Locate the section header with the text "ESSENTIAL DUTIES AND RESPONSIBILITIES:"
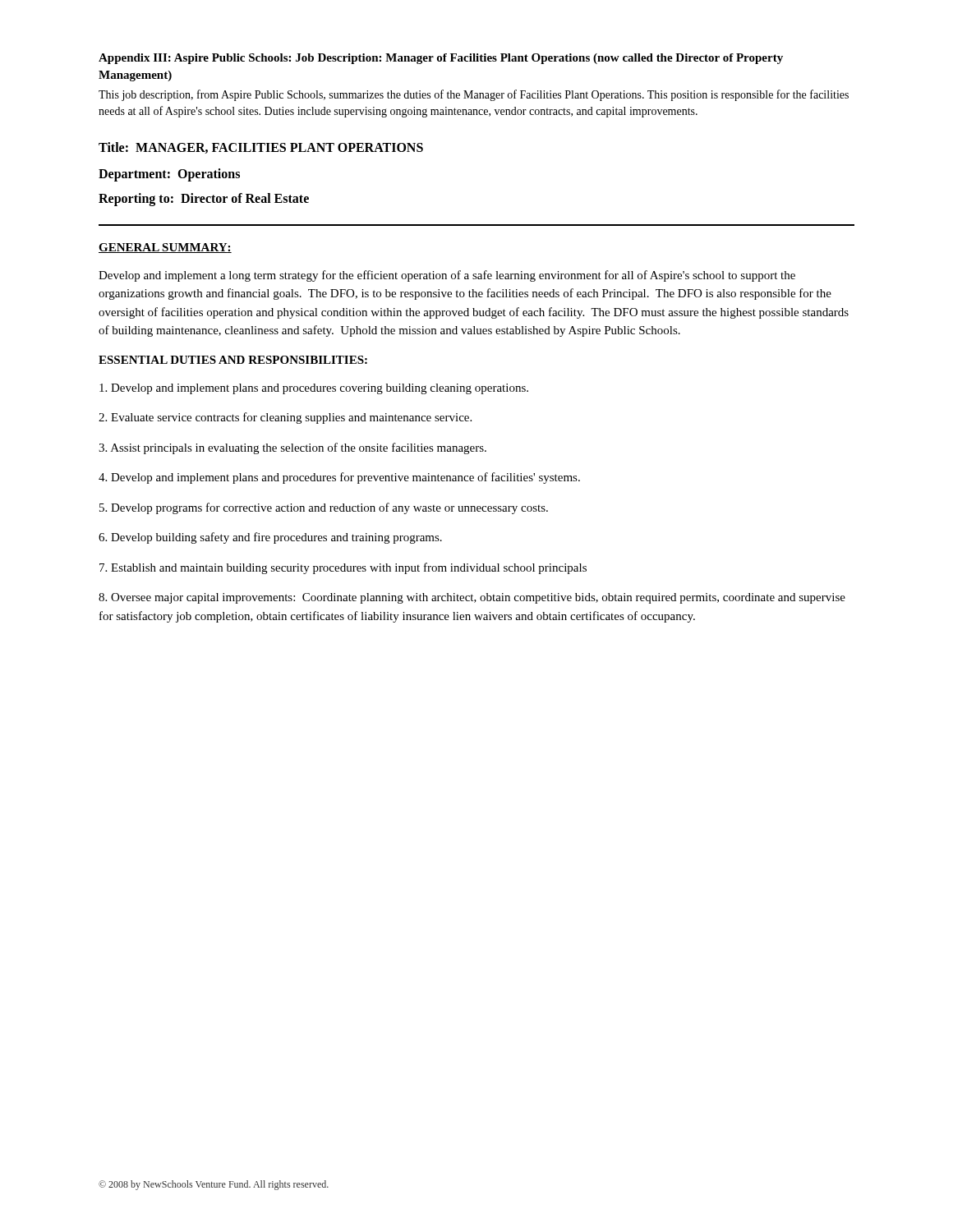Image resolution: width=953 pixels, height=1232 pixels. (233, 360)
